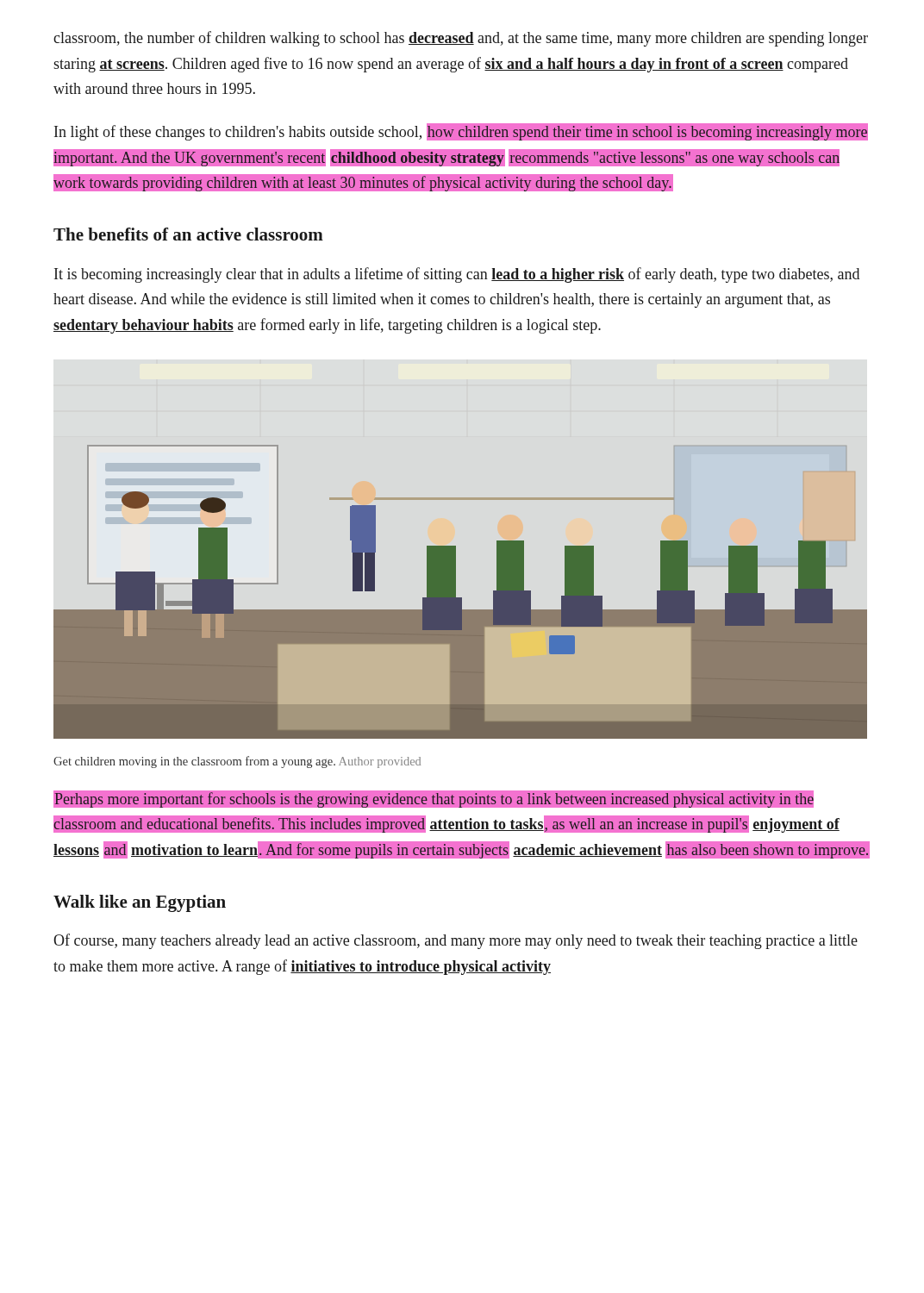
Task: Point to the text block starting "It is becoming increasingly clear that"
Action: coord(457,299)
